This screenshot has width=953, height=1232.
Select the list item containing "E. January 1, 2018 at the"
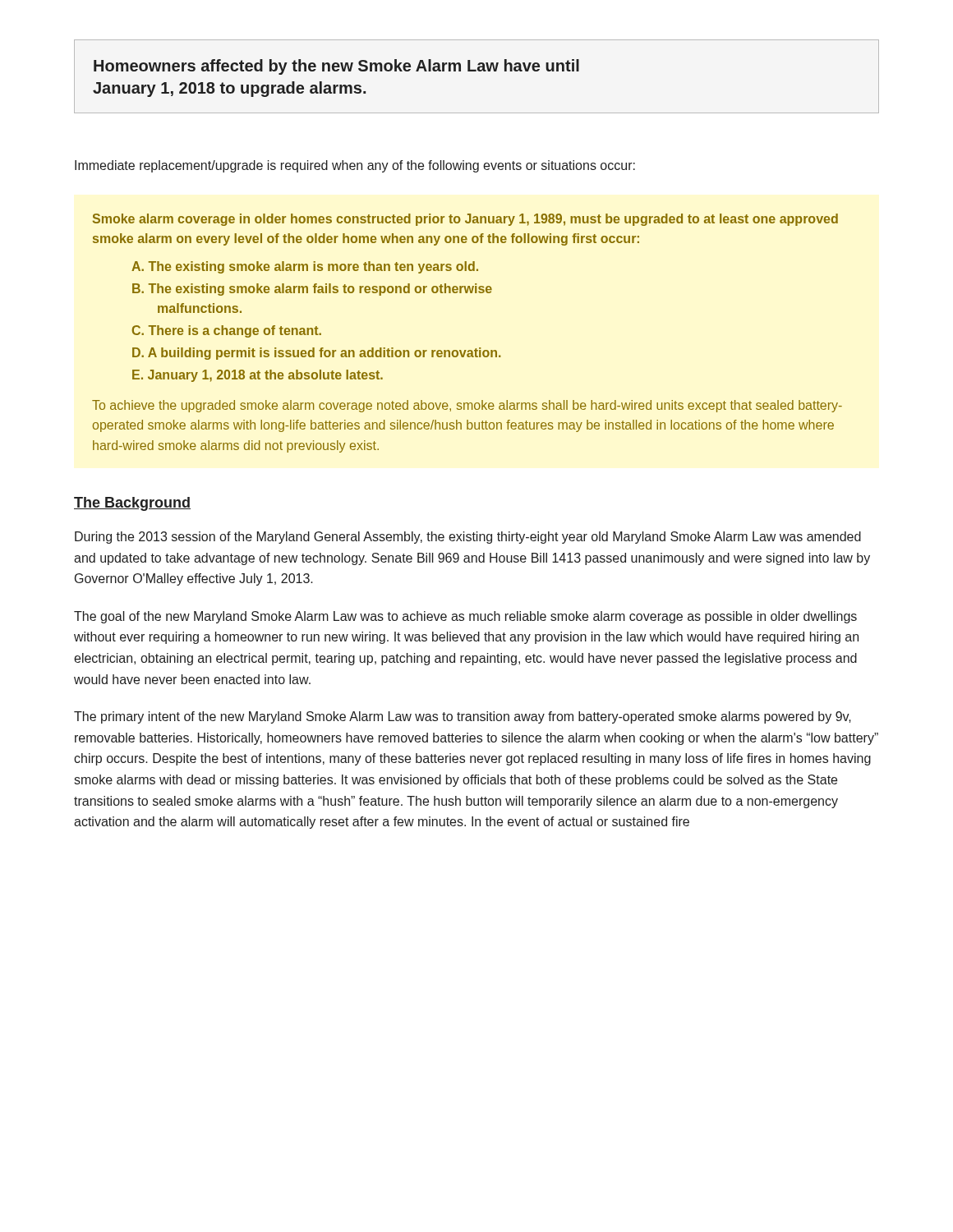[257, 375]
